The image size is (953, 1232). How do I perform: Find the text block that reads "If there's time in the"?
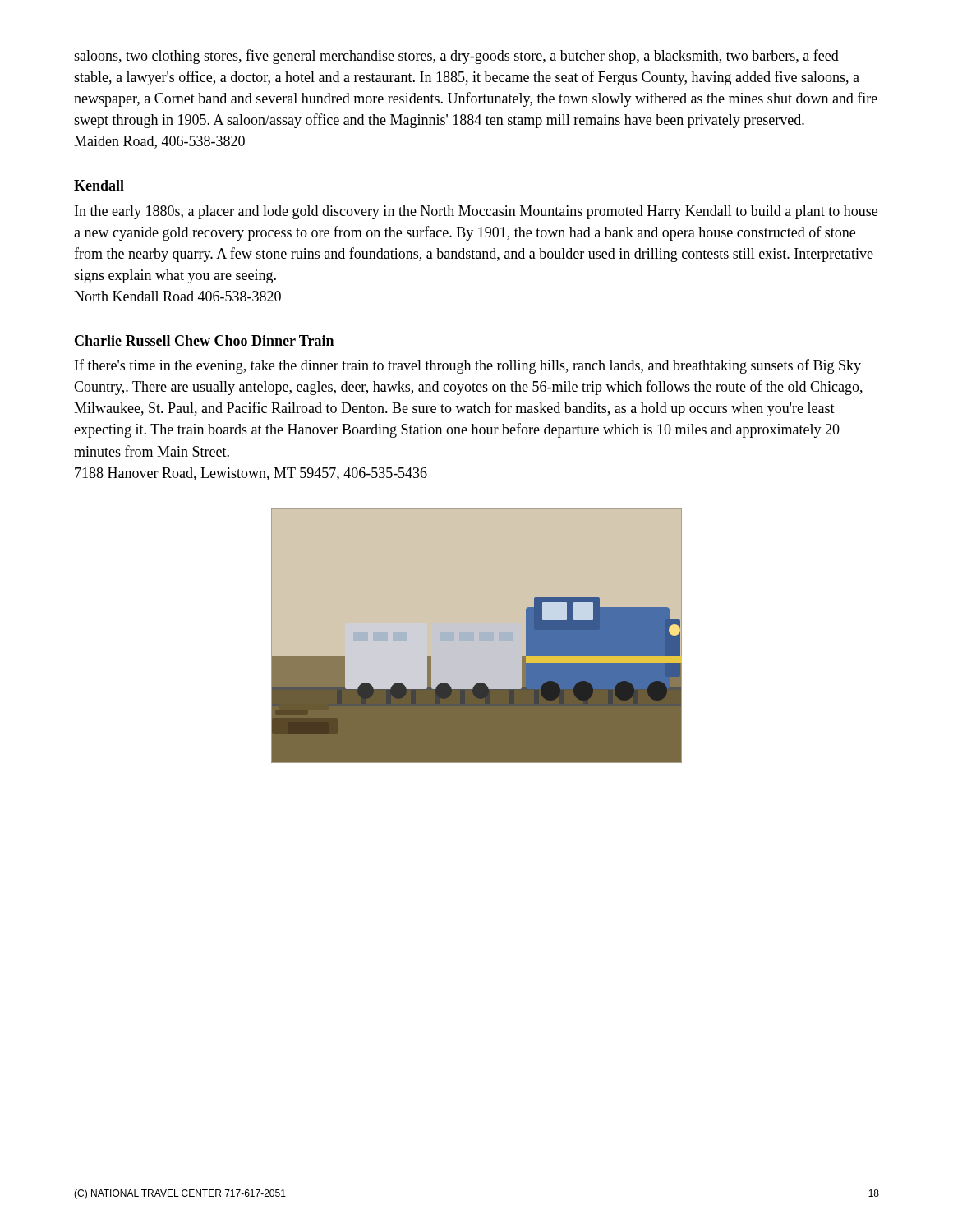point(468,419)
